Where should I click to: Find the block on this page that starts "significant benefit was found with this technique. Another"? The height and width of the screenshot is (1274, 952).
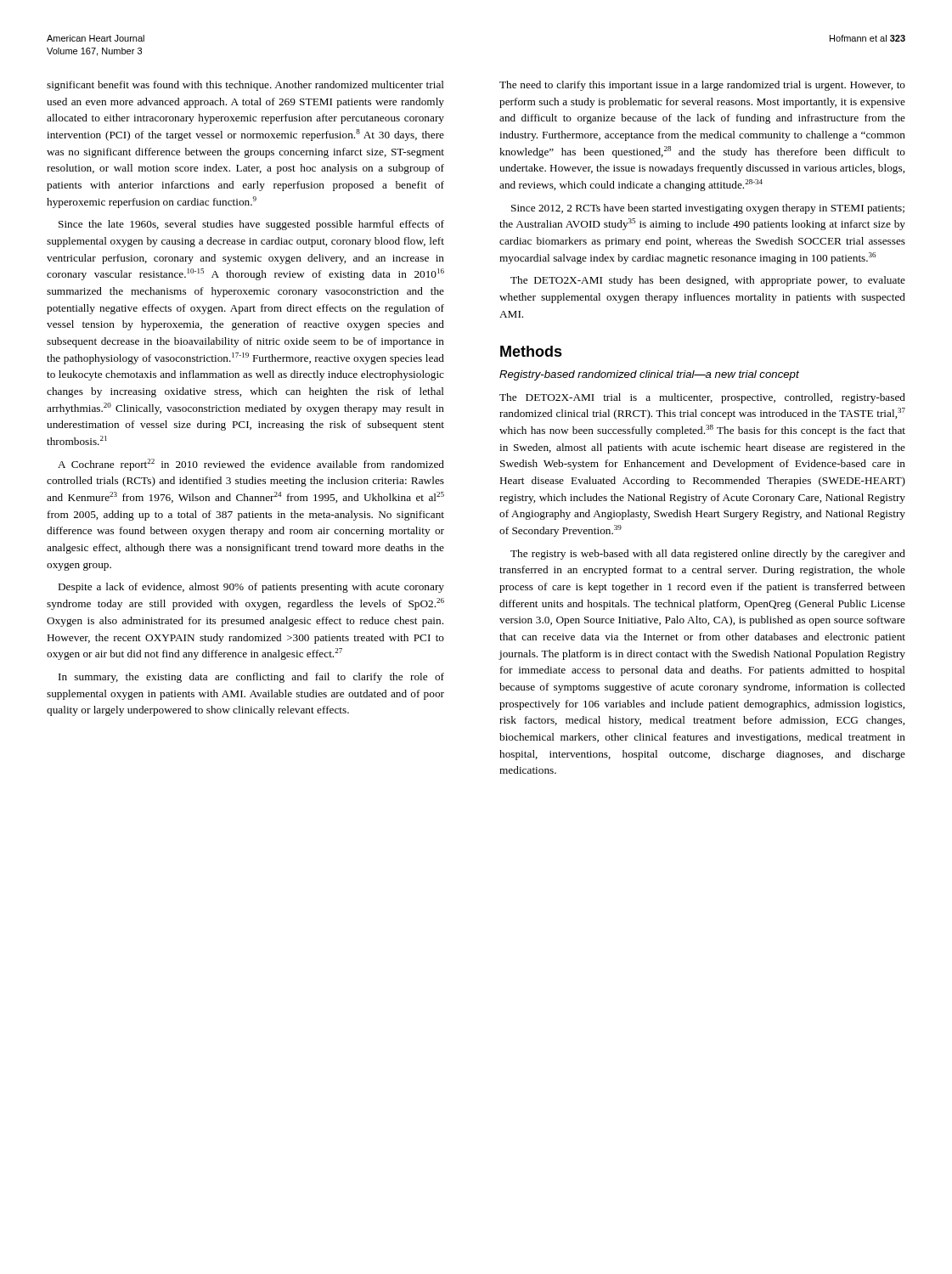pyautogui.click(x=245, y=143)
